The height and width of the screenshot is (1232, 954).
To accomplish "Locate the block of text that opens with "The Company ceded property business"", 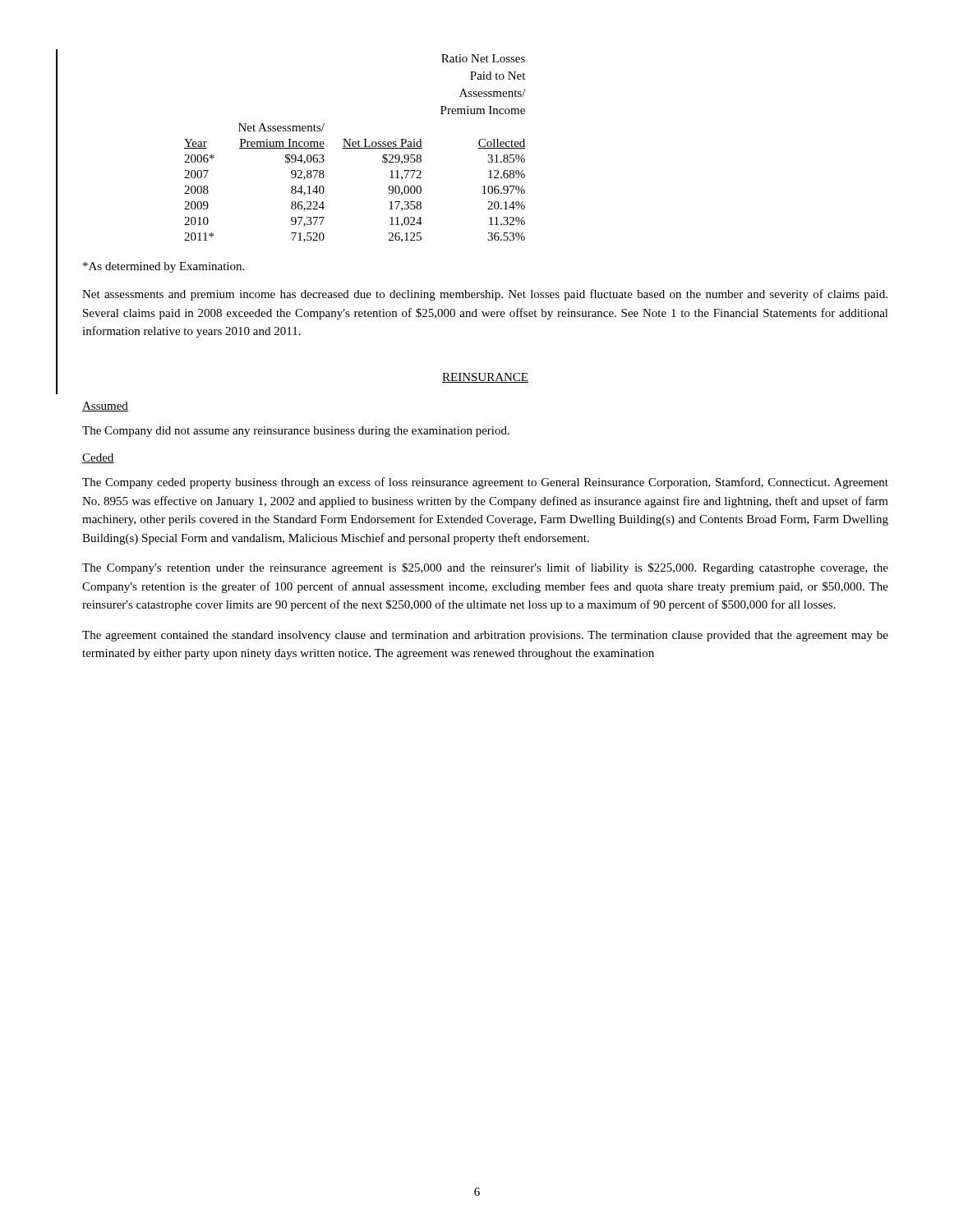I will click(485, 510).
